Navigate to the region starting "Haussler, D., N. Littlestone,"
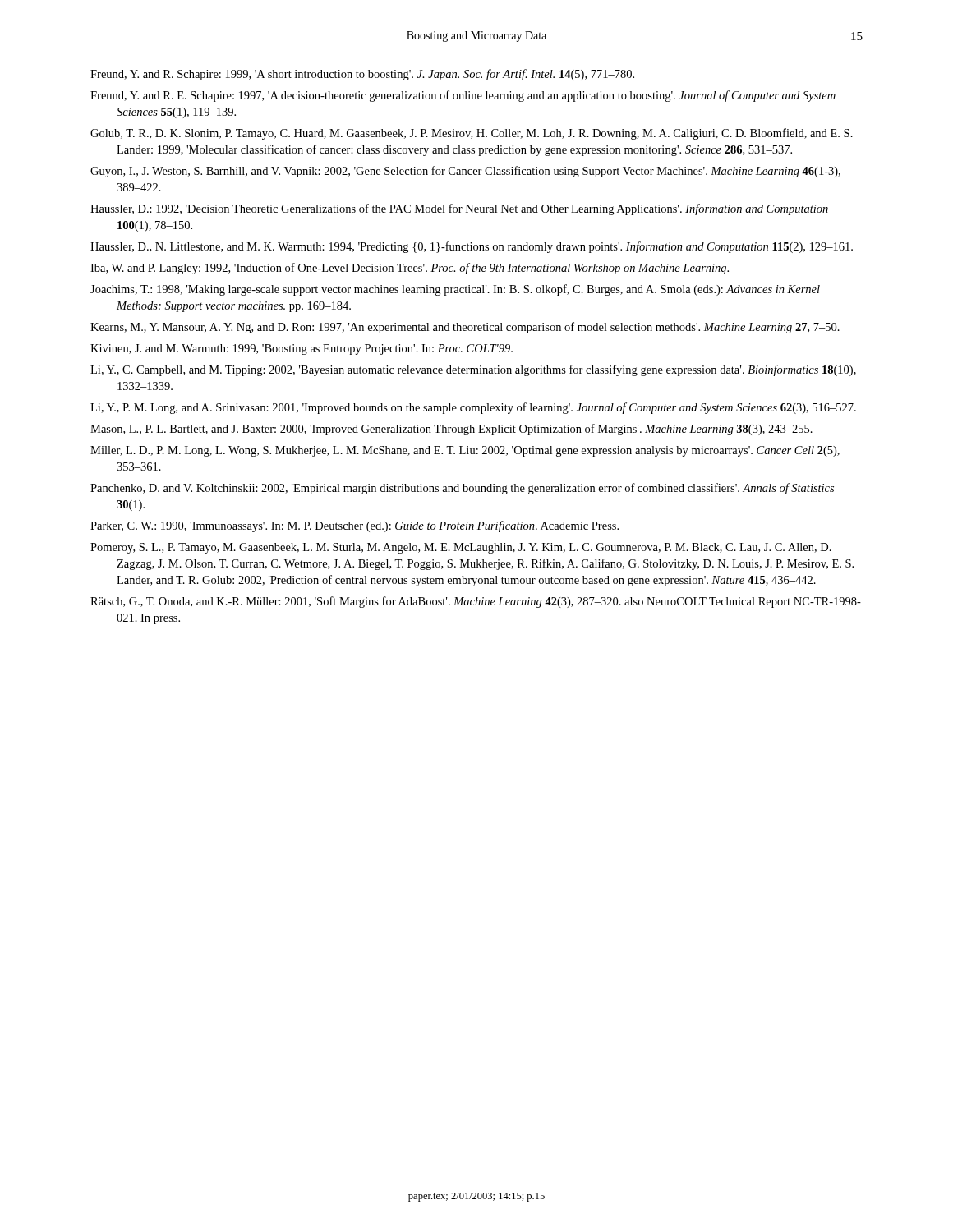 [x=472, y=246]
